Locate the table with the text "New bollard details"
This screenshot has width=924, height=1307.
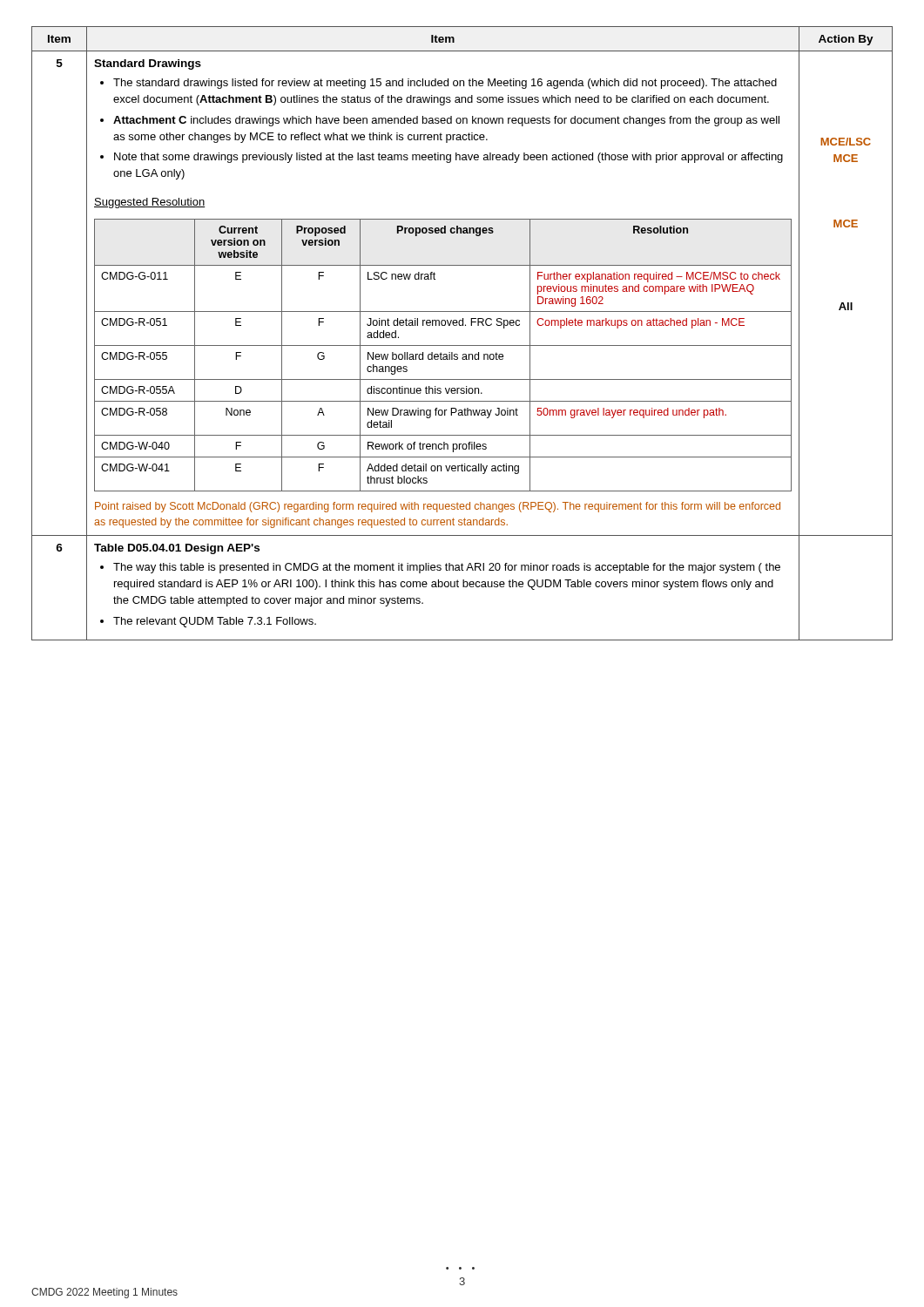pyautogui.click(x=443, y=355)
